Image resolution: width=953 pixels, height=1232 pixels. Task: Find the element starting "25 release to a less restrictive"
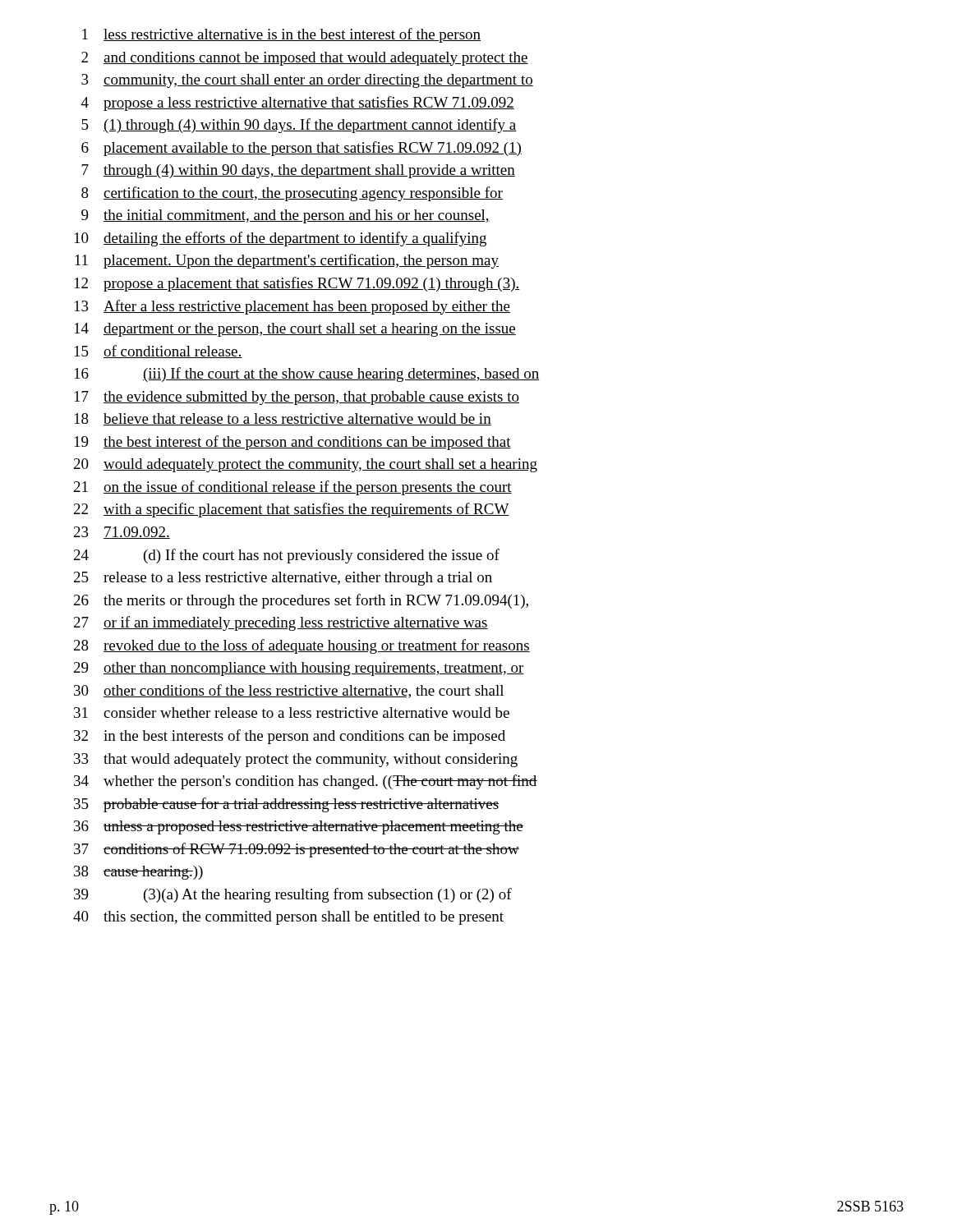coord(476,577)
